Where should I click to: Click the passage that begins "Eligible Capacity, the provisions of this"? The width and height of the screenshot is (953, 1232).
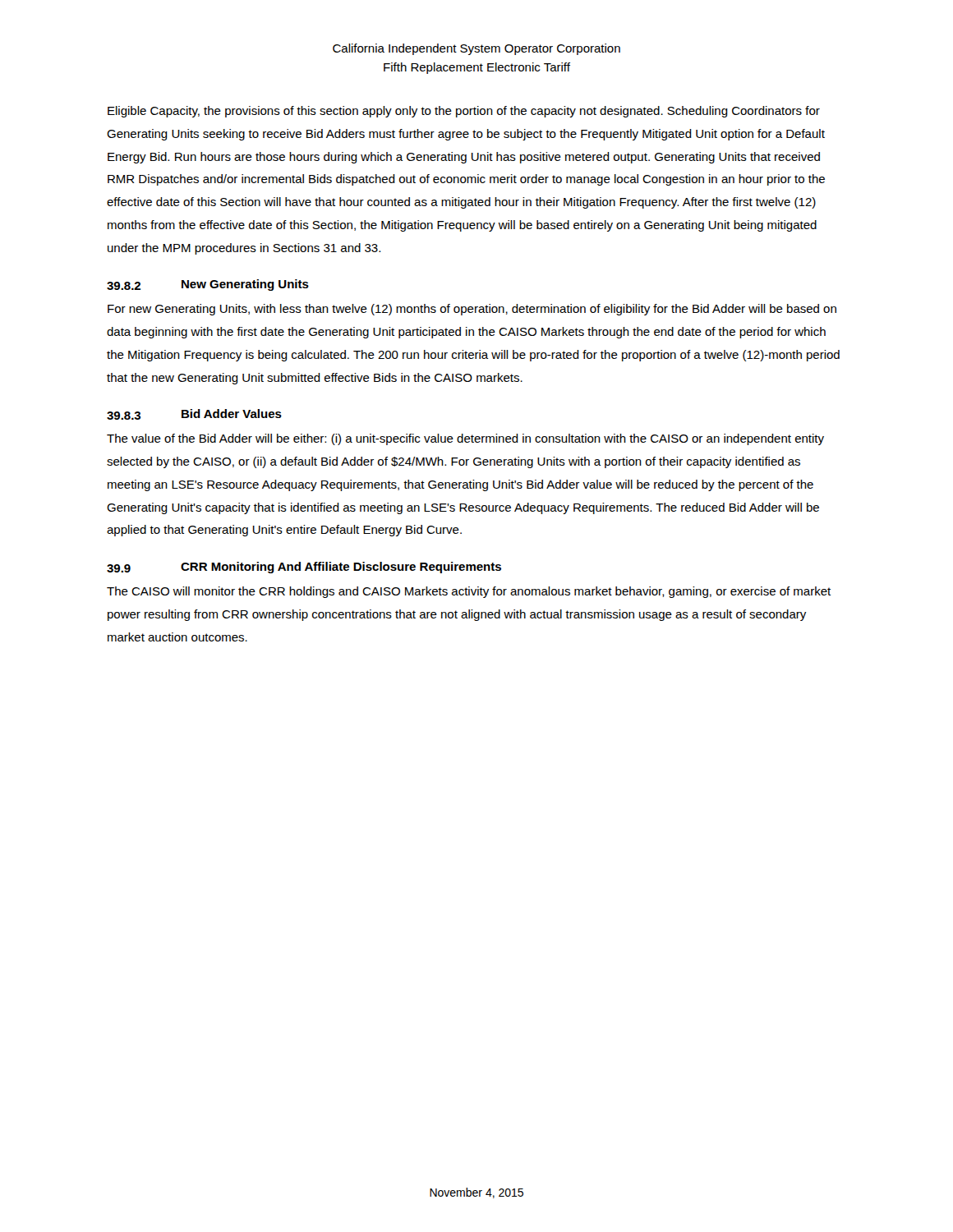click(x=476, y=179)
